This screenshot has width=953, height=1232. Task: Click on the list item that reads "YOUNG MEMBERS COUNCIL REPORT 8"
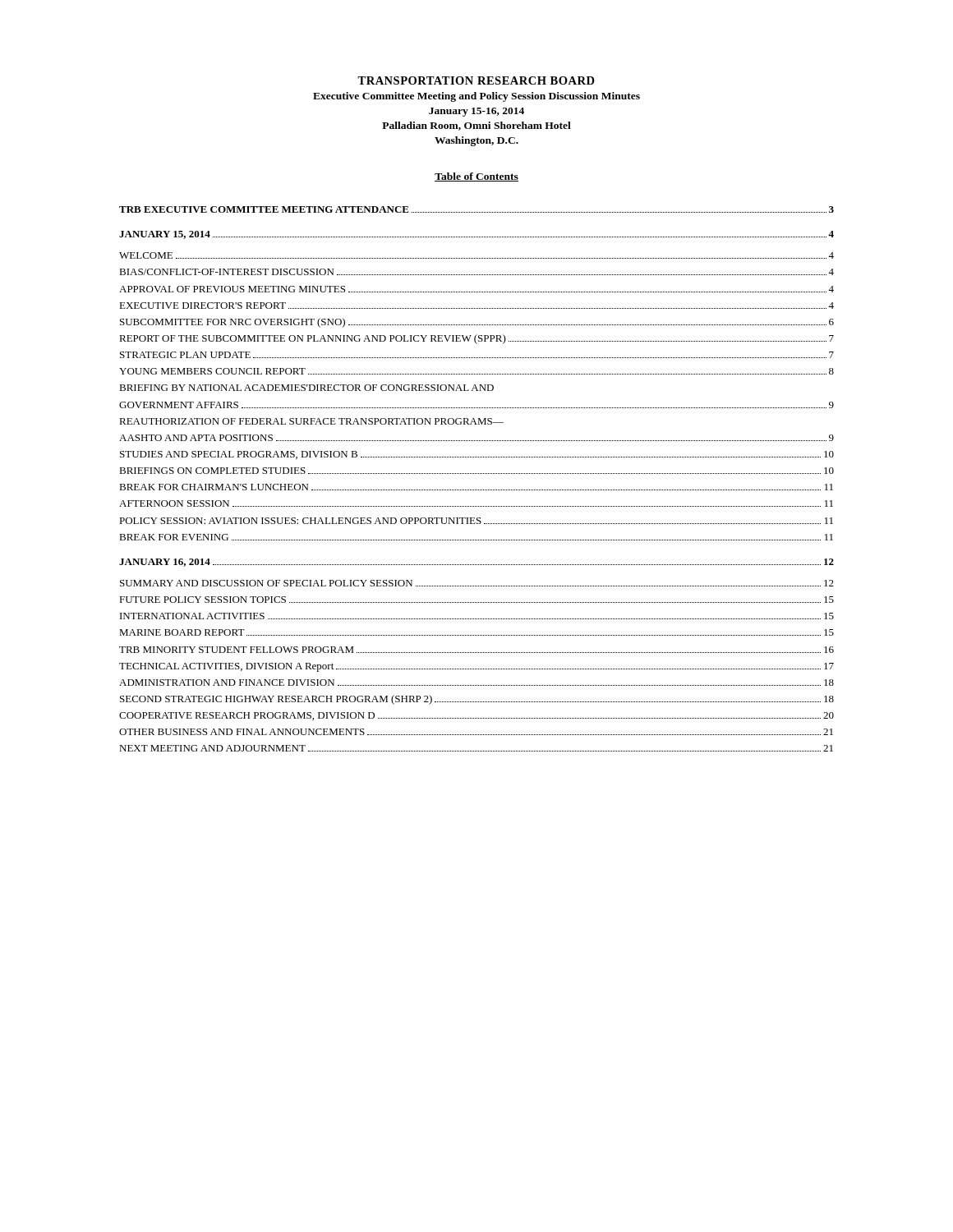point(476,372)
